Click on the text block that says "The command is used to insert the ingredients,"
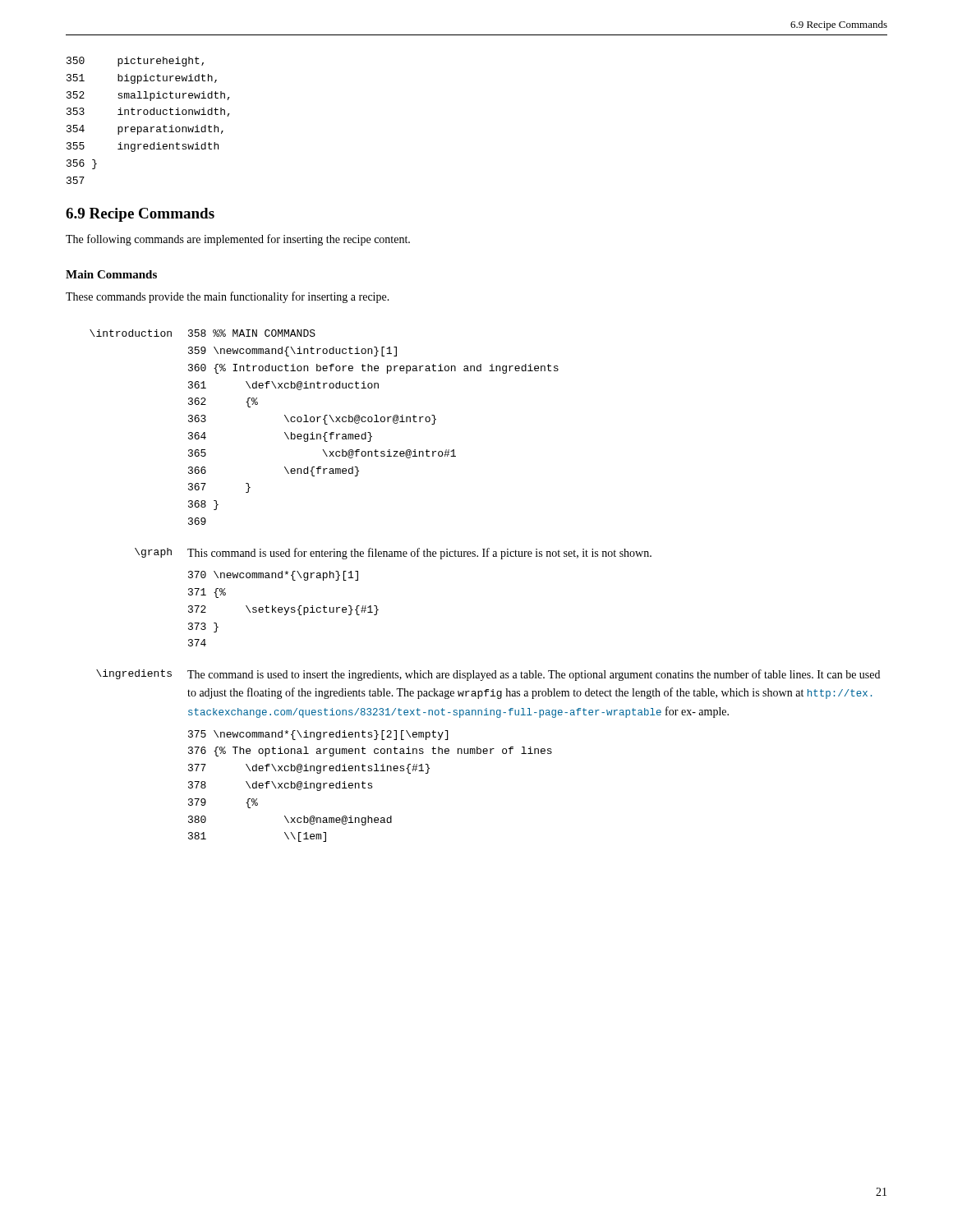 click(x=534, y=694)
